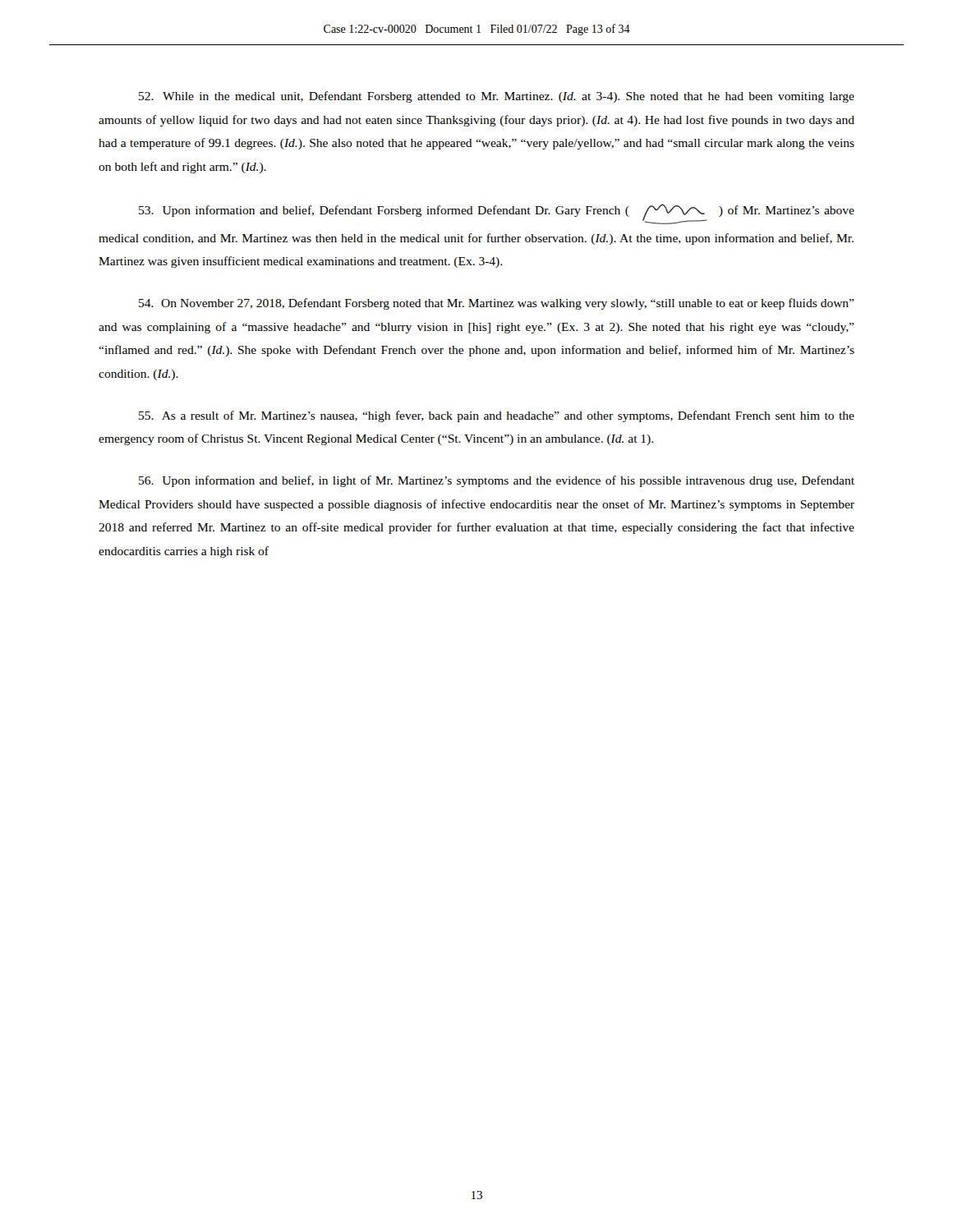Click the passage that begins "Upon information and belief, in light of"
Viewport: 953px width, 1232px height.
pyautogui.click(x=476, y=513)
